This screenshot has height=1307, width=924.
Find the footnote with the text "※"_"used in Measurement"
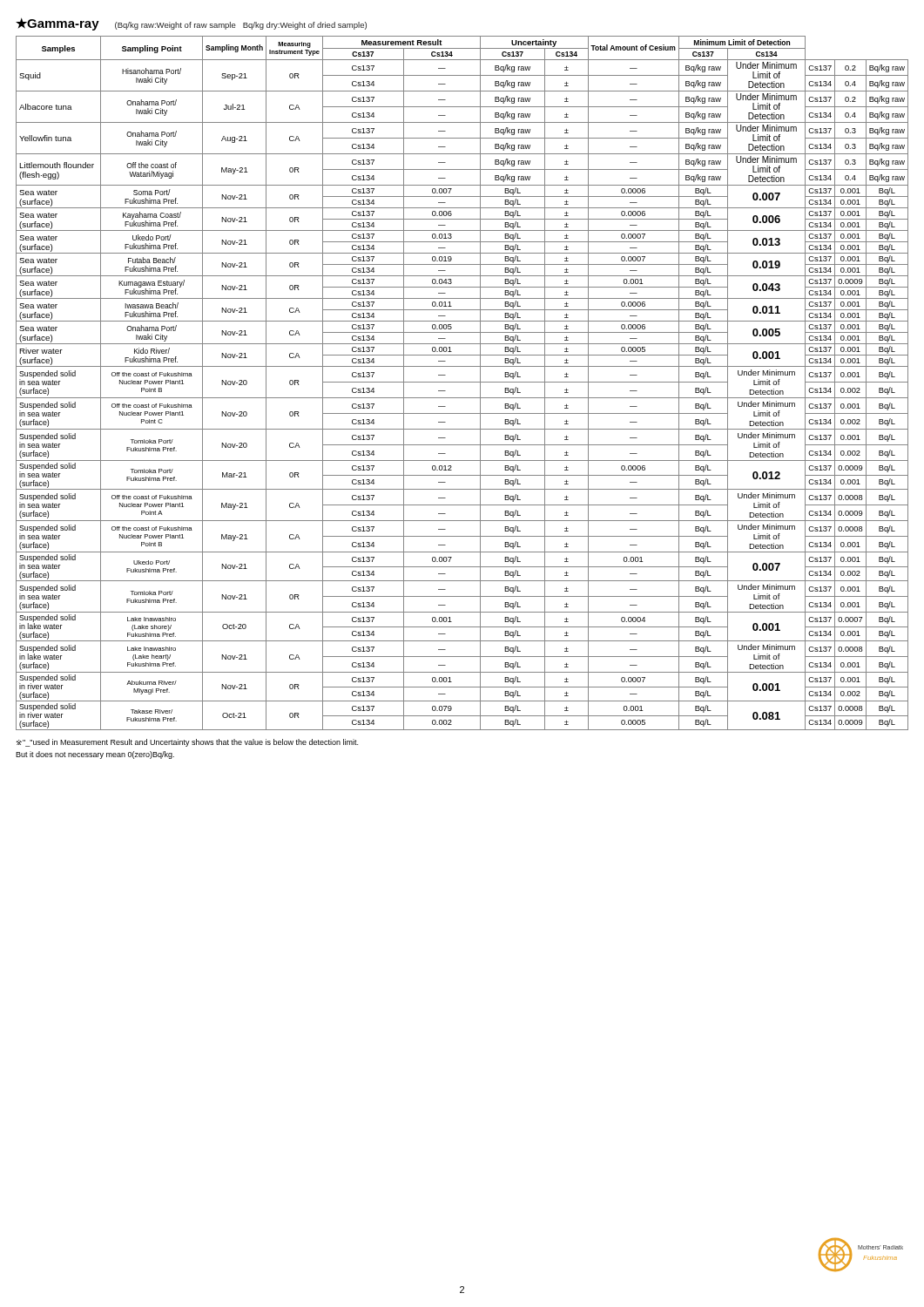(x=187, y=748)
